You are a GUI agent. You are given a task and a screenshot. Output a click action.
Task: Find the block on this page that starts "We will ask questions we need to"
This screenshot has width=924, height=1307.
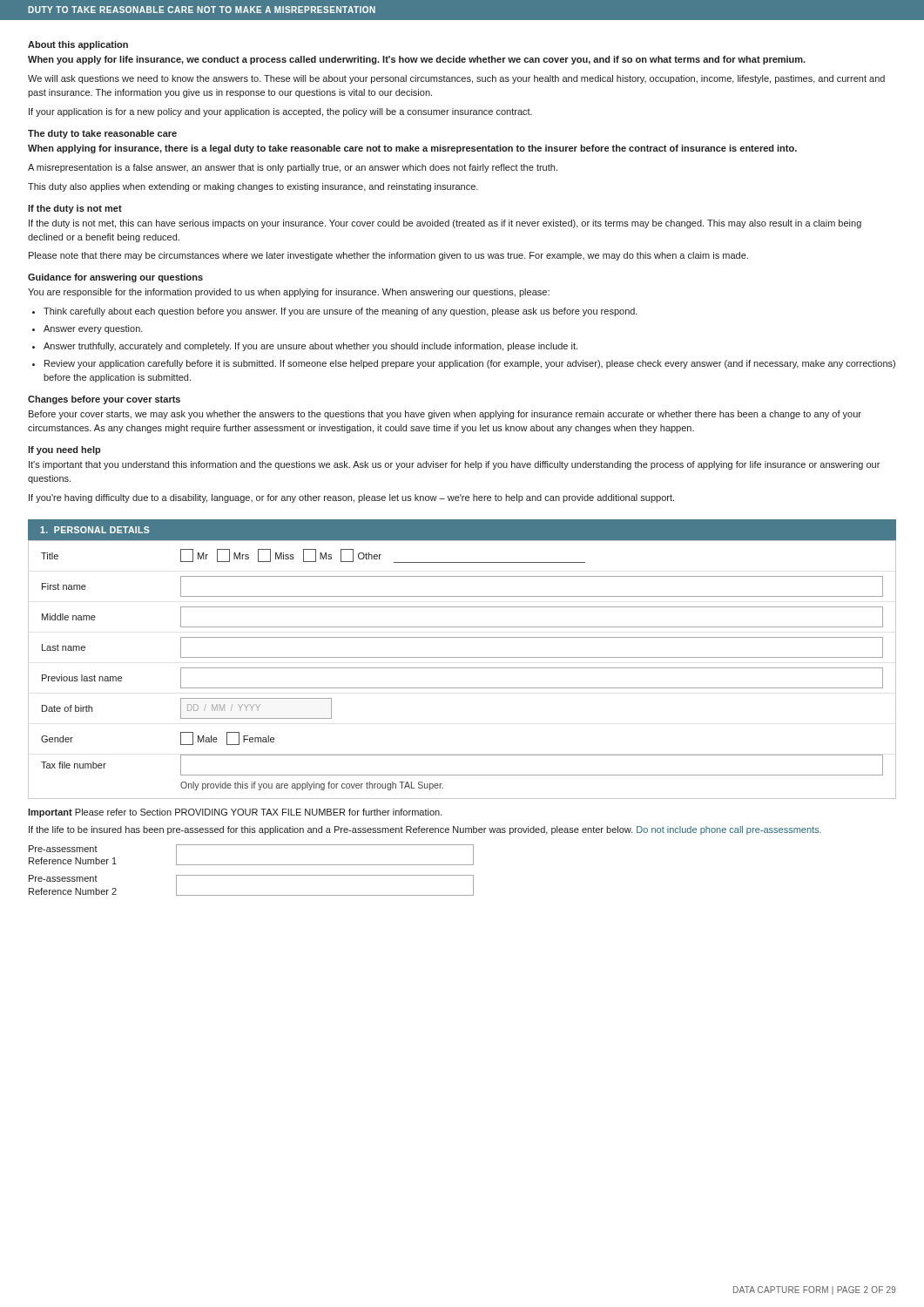coord(457,85)
